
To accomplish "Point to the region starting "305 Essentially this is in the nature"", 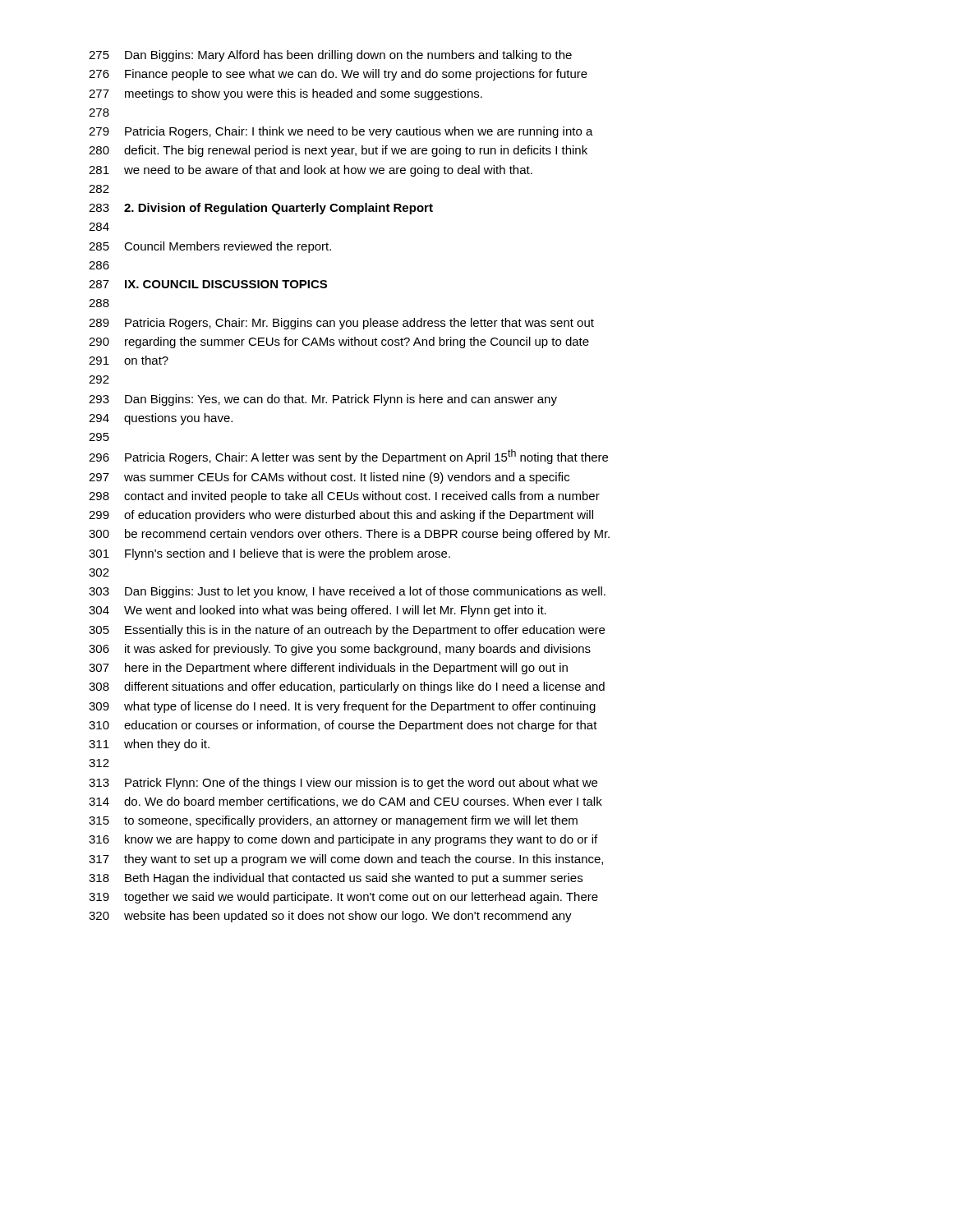I will click(x=476, y=629).
